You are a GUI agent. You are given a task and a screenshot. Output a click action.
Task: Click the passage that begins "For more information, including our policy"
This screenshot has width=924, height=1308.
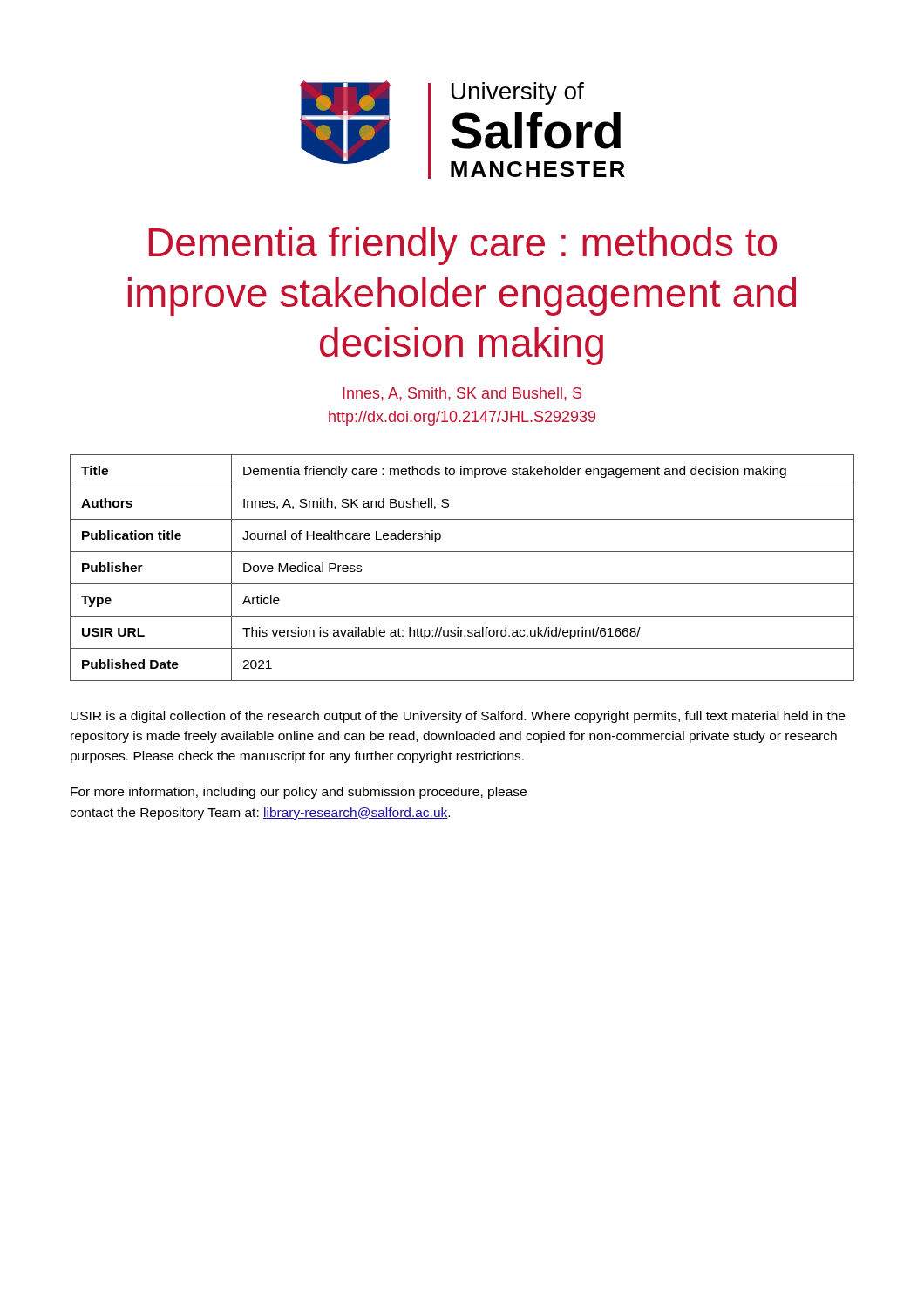[x=298, y=802]
